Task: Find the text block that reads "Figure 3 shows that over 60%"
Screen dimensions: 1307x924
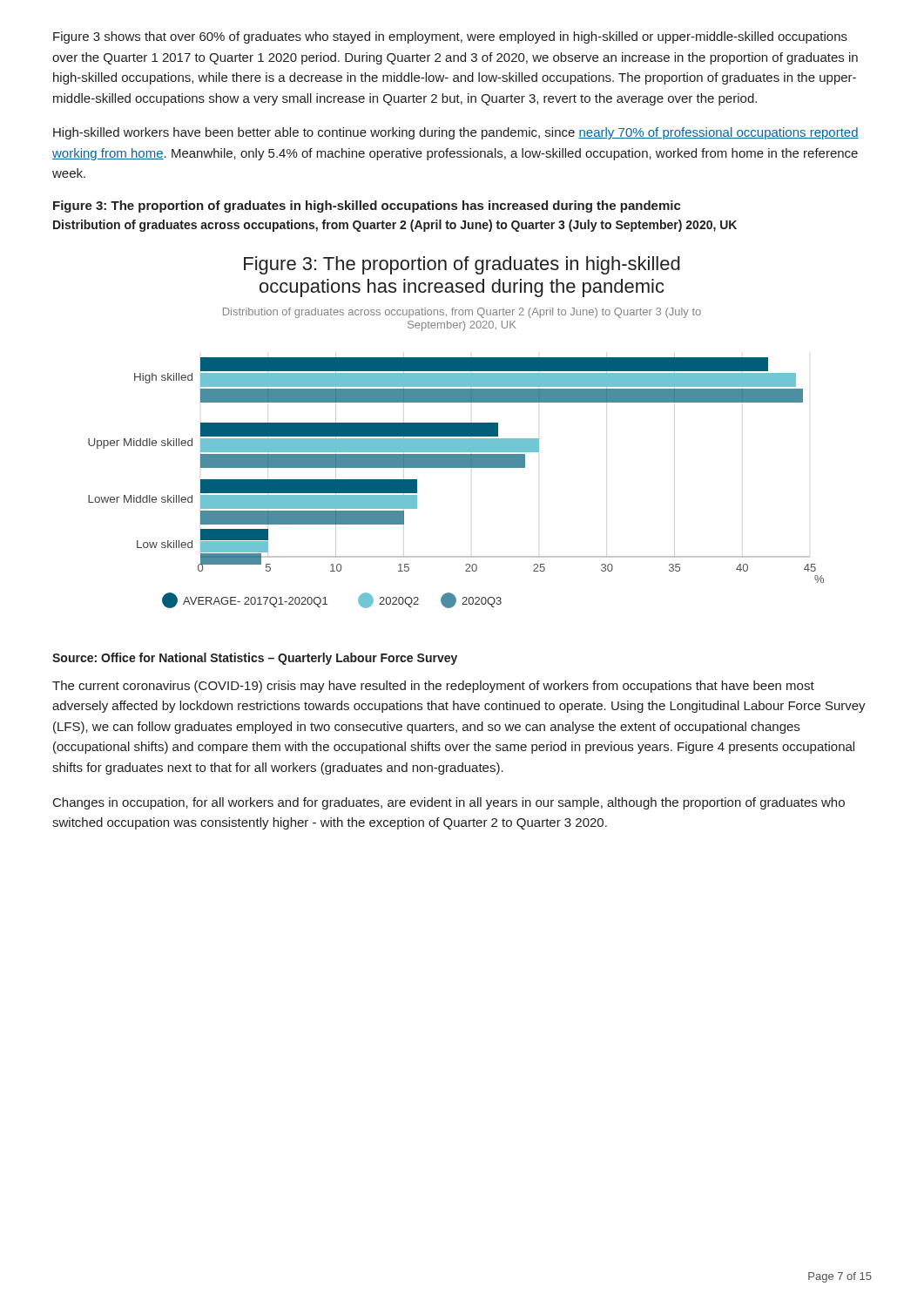Action: point(455,67)
